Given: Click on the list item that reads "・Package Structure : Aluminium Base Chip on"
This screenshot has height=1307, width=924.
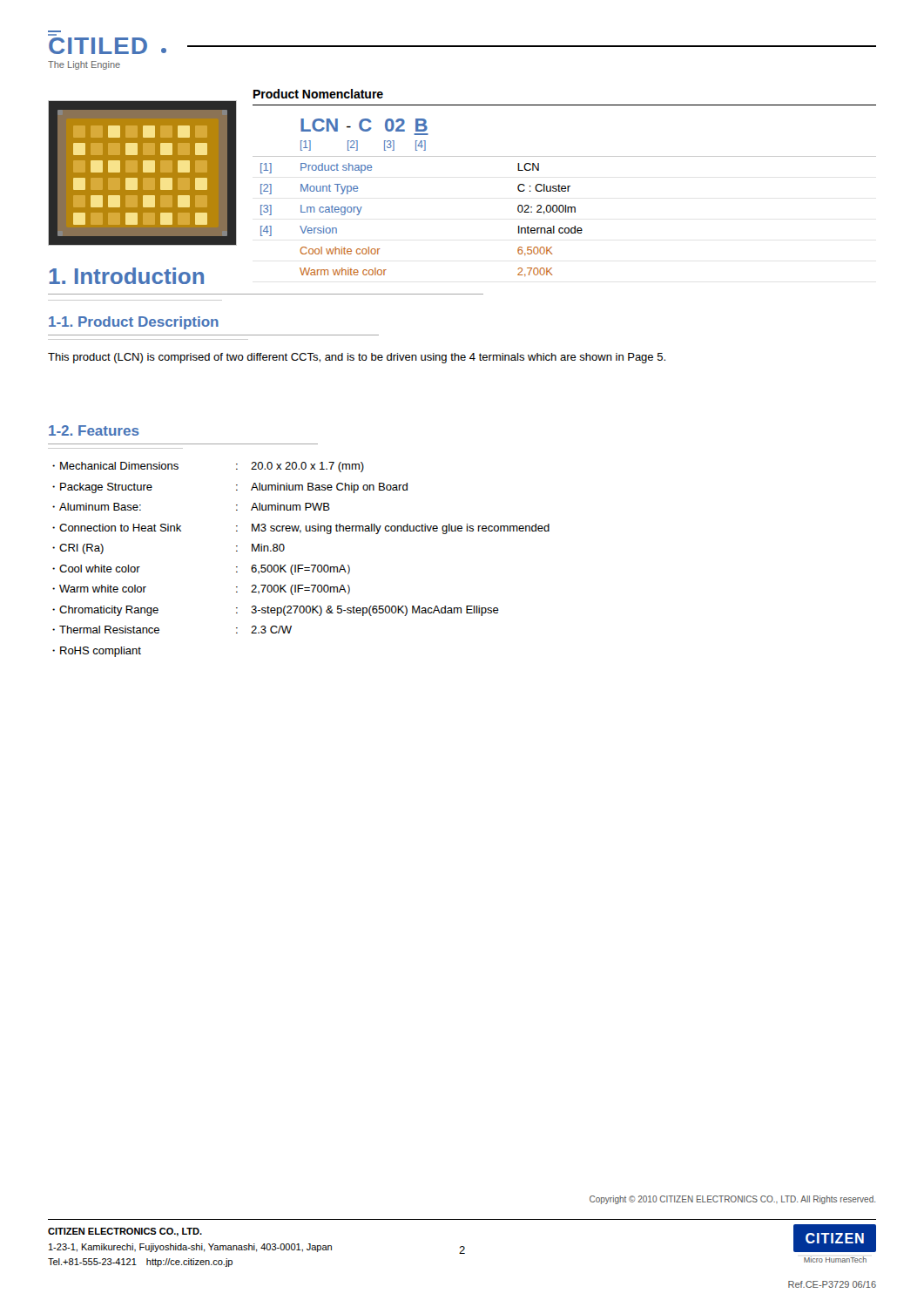Looking at the screenshot, I should [x=91, y=488].
